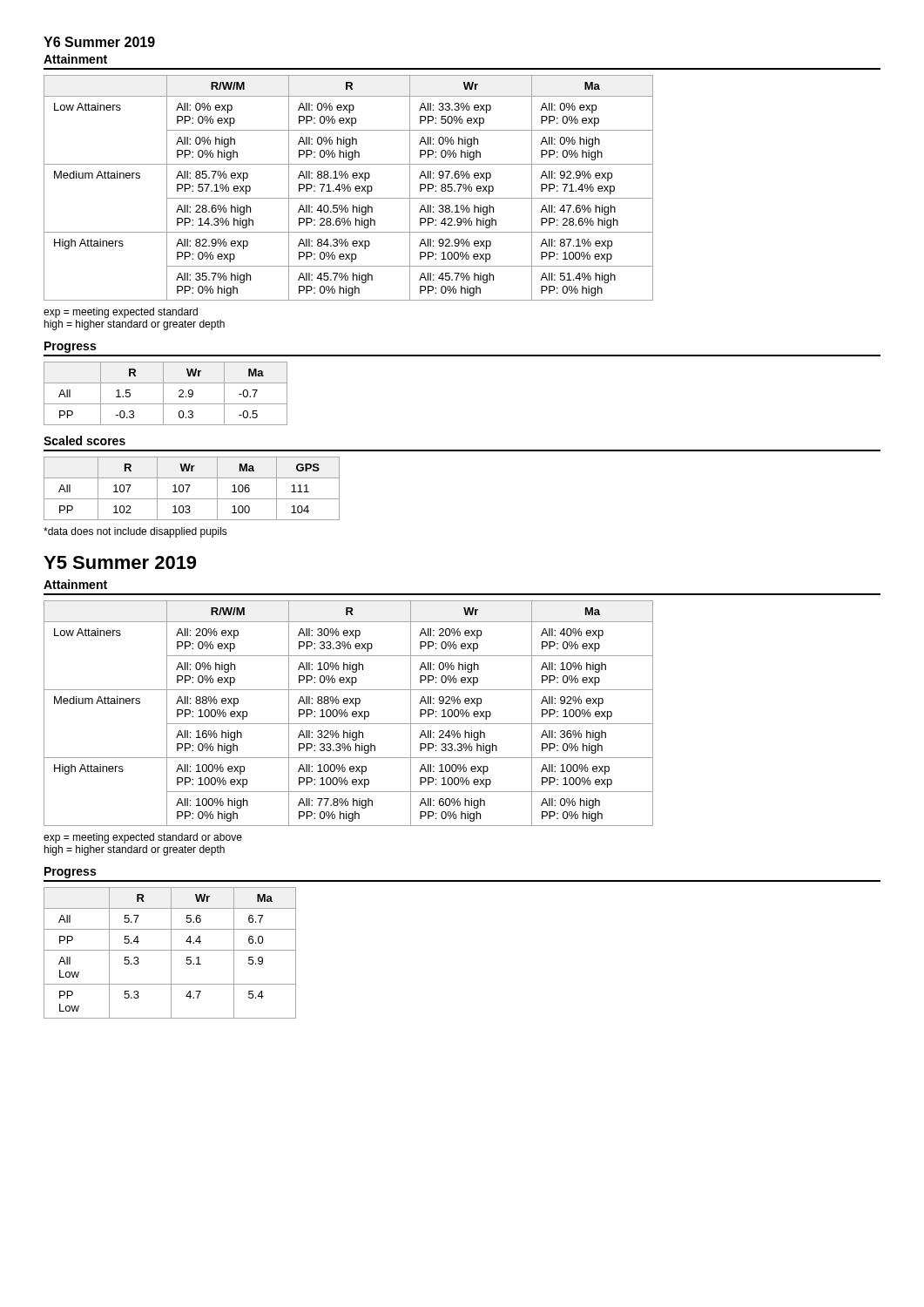Select the table that reads "All: 92% exp PP:"
924x1307 pixels.
[x=462, y=713]
